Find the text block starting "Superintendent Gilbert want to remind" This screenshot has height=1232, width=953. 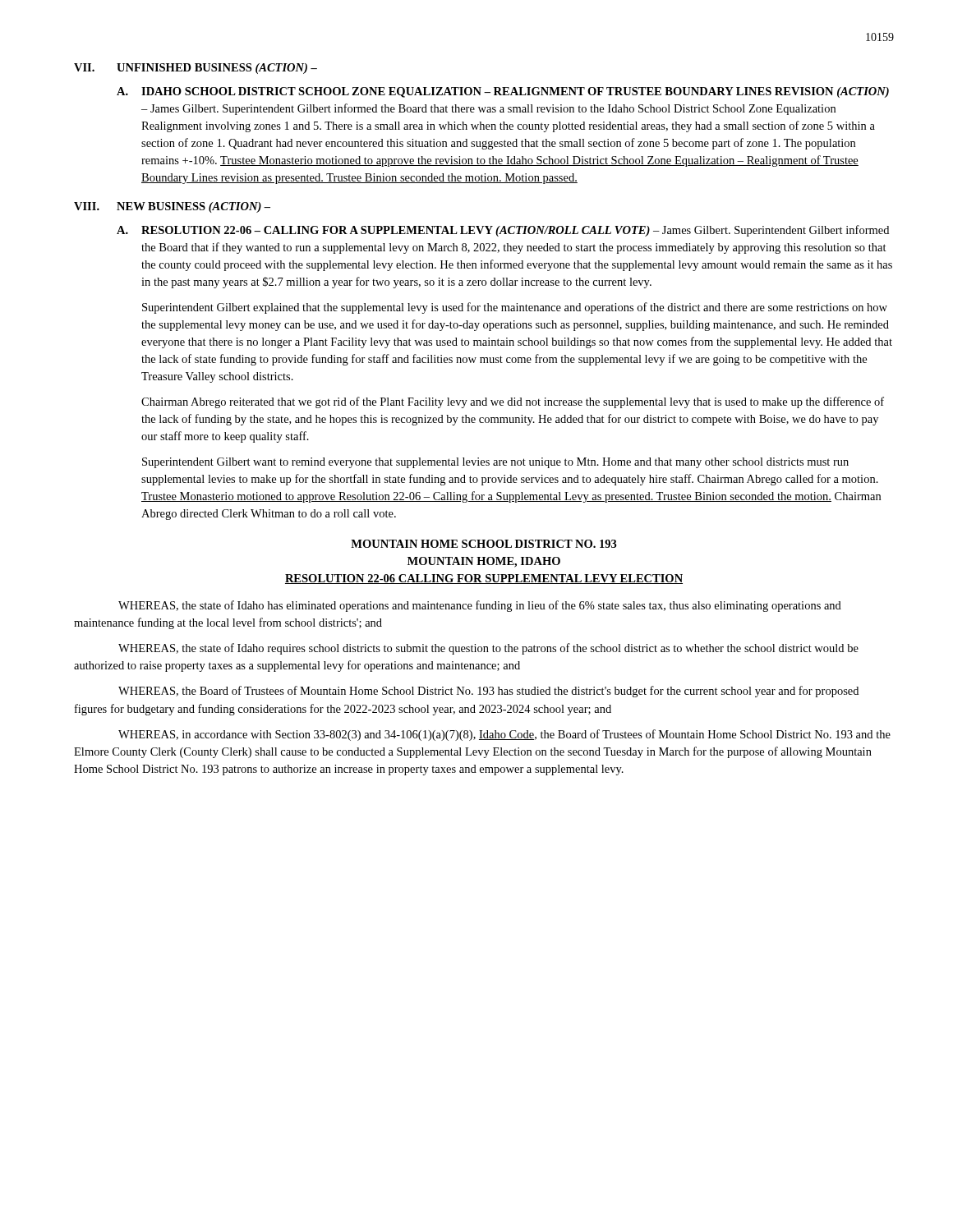[x=511, y=488]
